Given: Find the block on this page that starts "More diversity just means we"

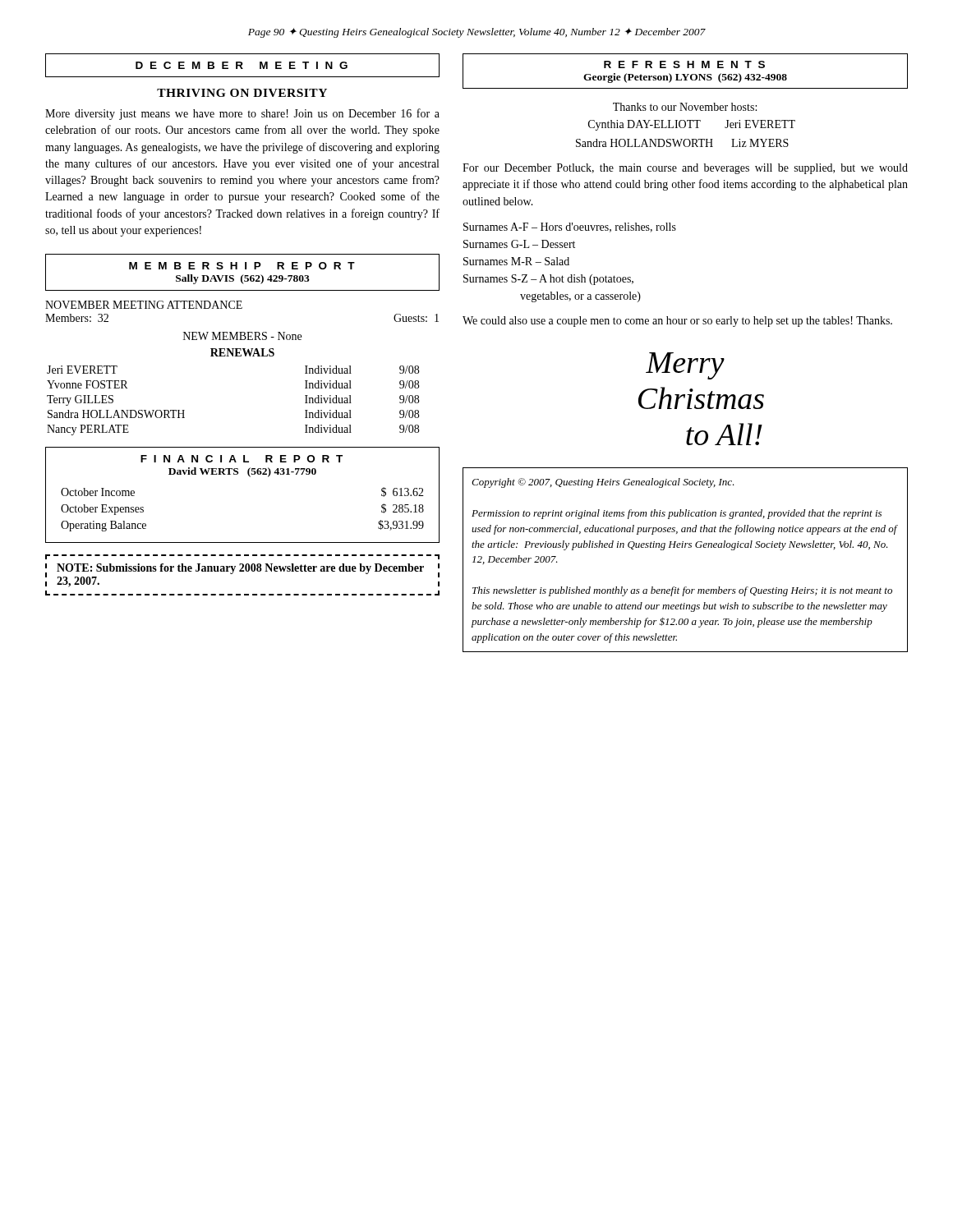Looking at the screenshot, I should tap(242, 172).
